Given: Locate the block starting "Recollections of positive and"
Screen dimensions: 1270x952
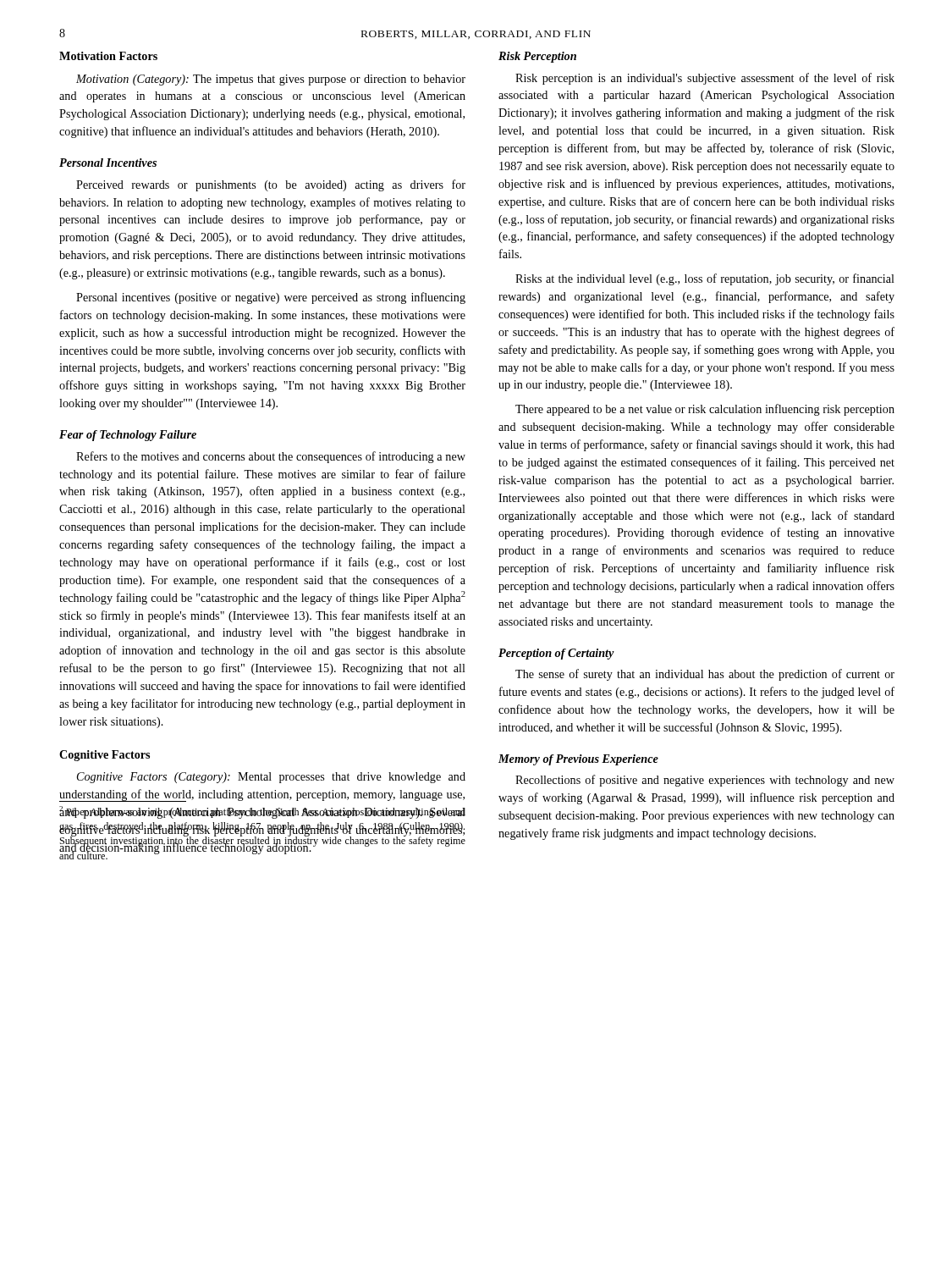Looking at the screenshot, I should [696, 807].
